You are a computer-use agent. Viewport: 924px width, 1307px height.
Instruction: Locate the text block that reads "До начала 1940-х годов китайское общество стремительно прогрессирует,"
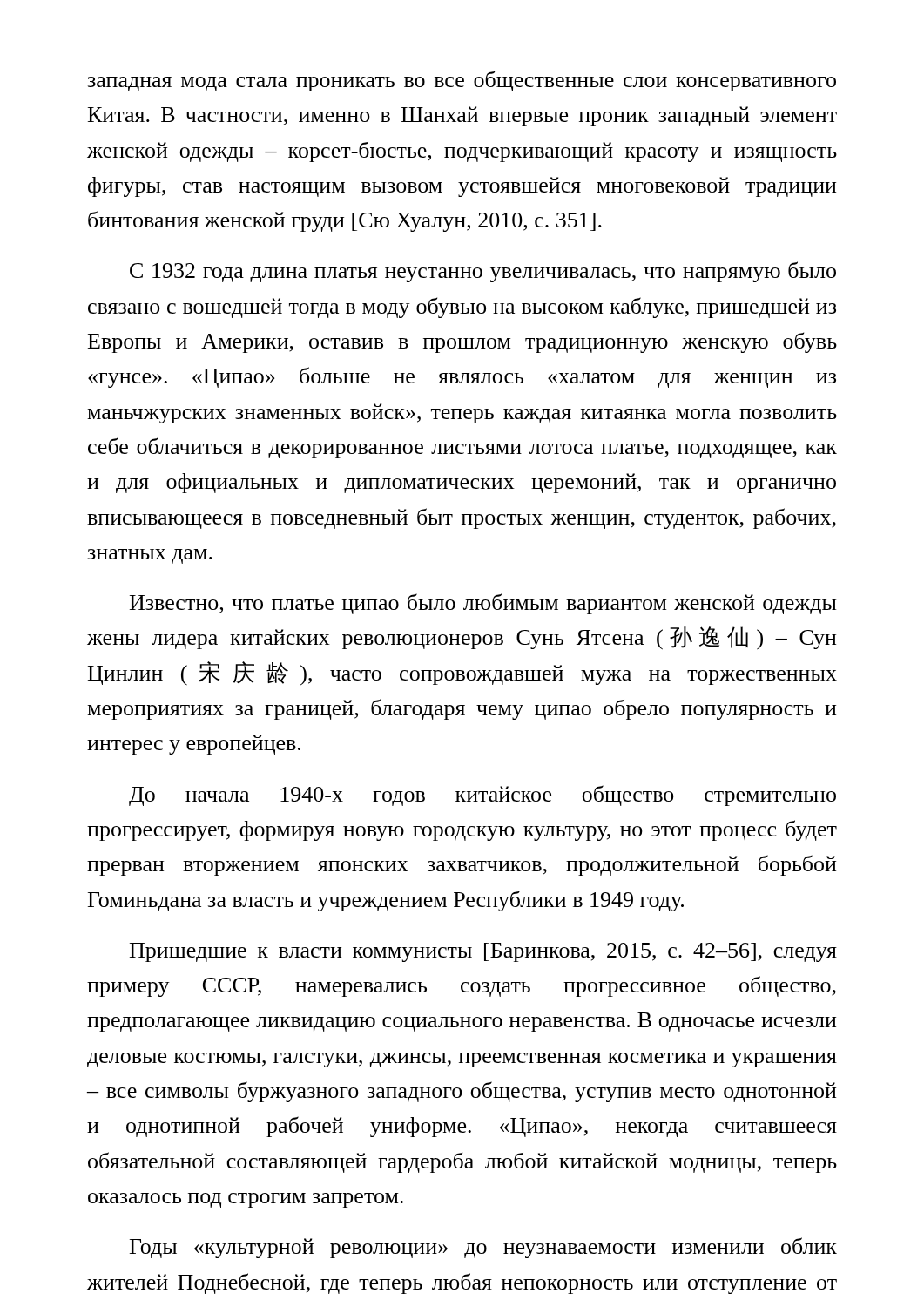pyautogui.click(x=462, y=847)
